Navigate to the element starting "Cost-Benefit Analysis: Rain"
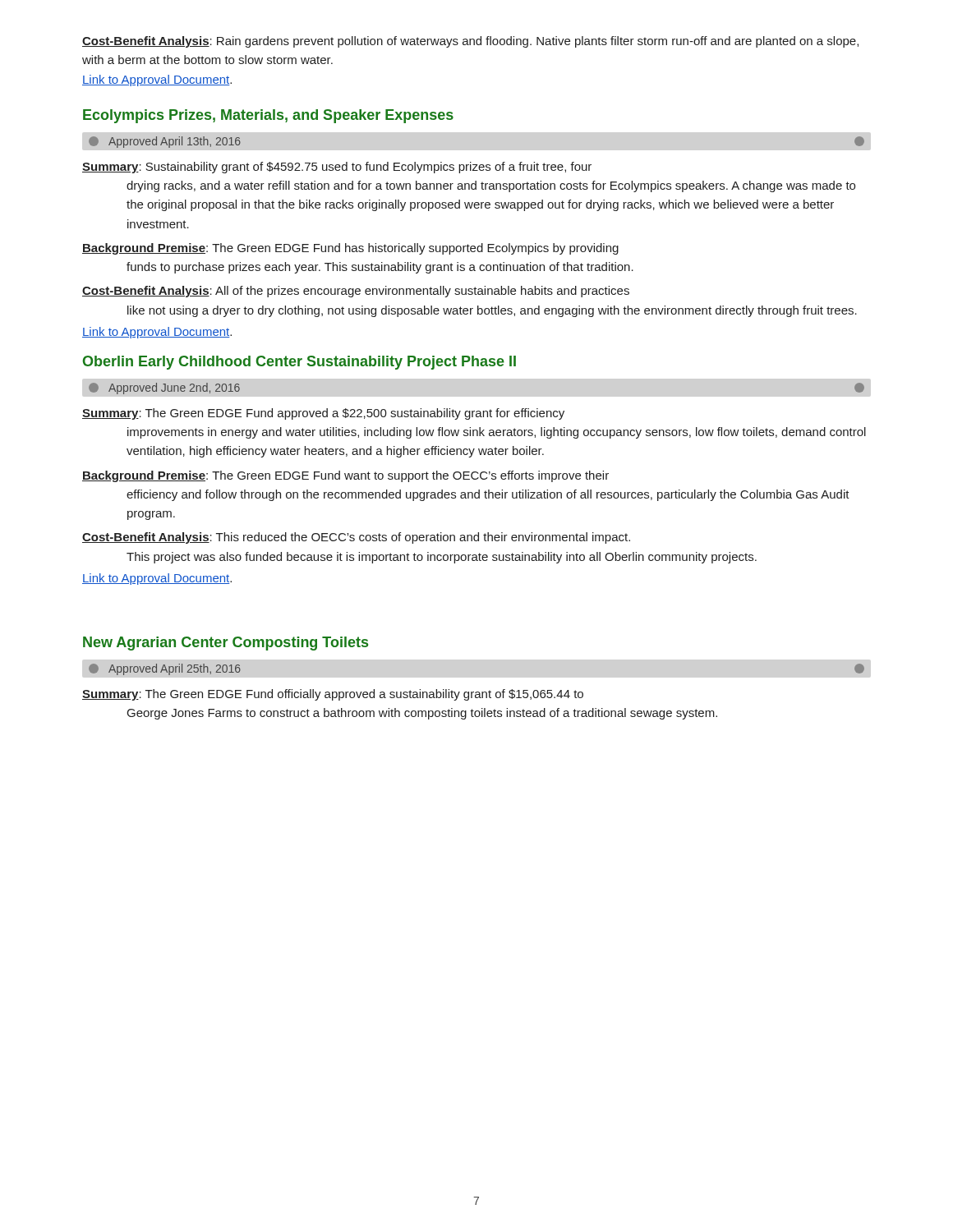This screenshot has height=1232, width=953. (470, 42)
